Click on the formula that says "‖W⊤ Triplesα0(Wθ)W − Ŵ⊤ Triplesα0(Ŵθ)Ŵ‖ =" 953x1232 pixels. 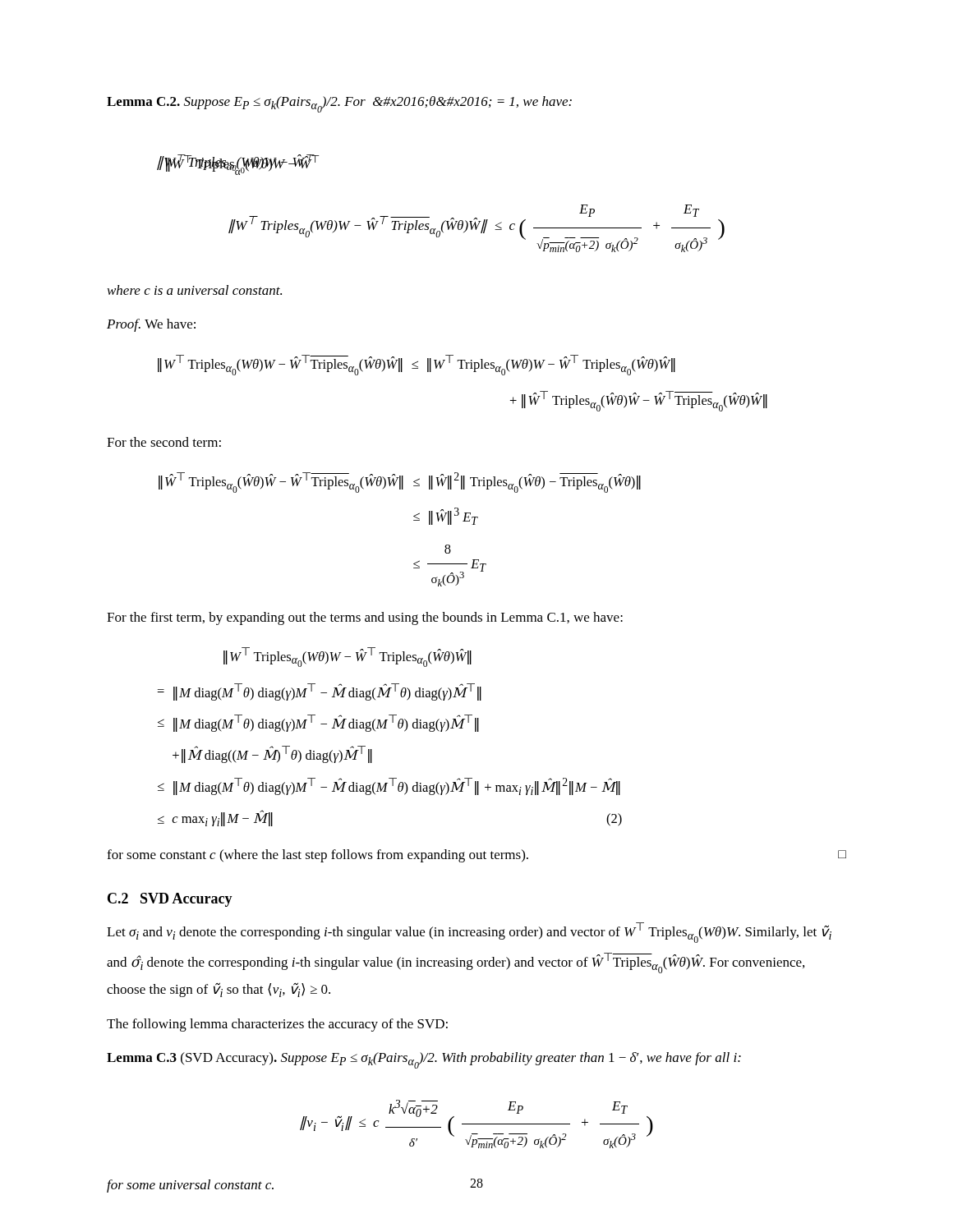point(348,657)
